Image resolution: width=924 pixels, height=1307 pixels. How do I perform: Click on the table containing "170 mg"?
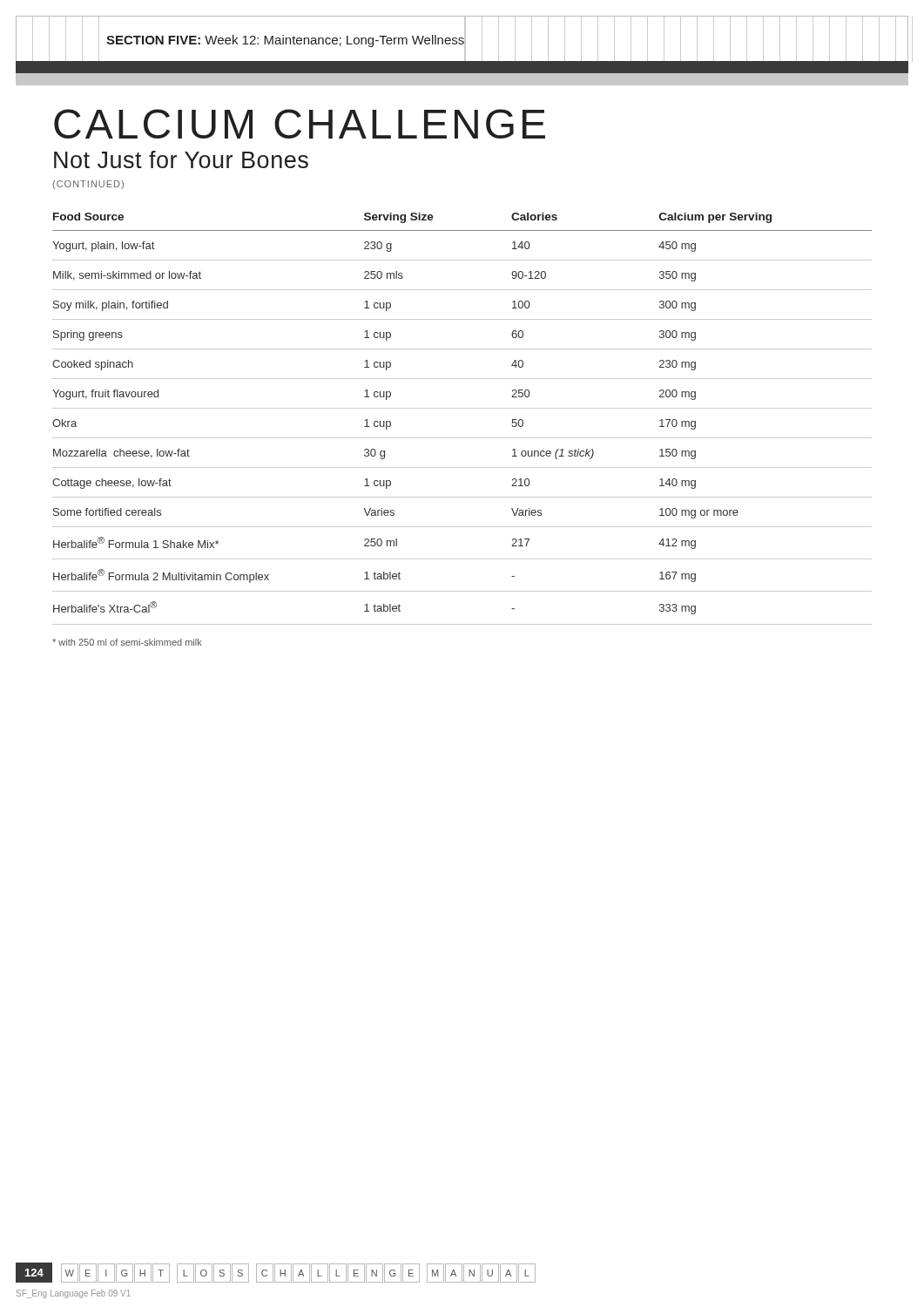coord(462,415)
